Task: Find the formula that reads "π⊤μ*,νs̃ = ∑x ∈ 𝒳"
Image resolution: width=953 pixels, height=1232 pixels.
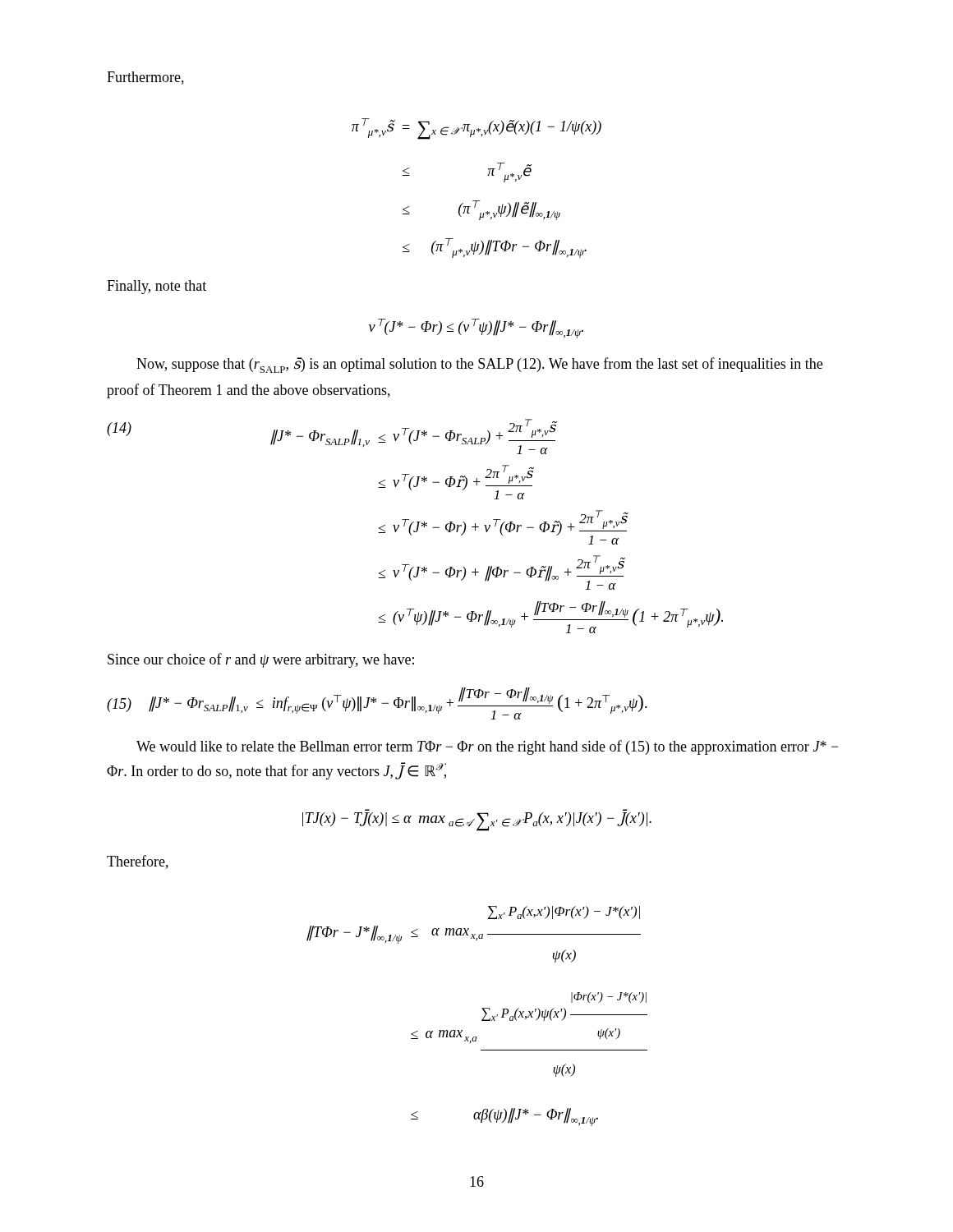Action: [x=476, y=129]
